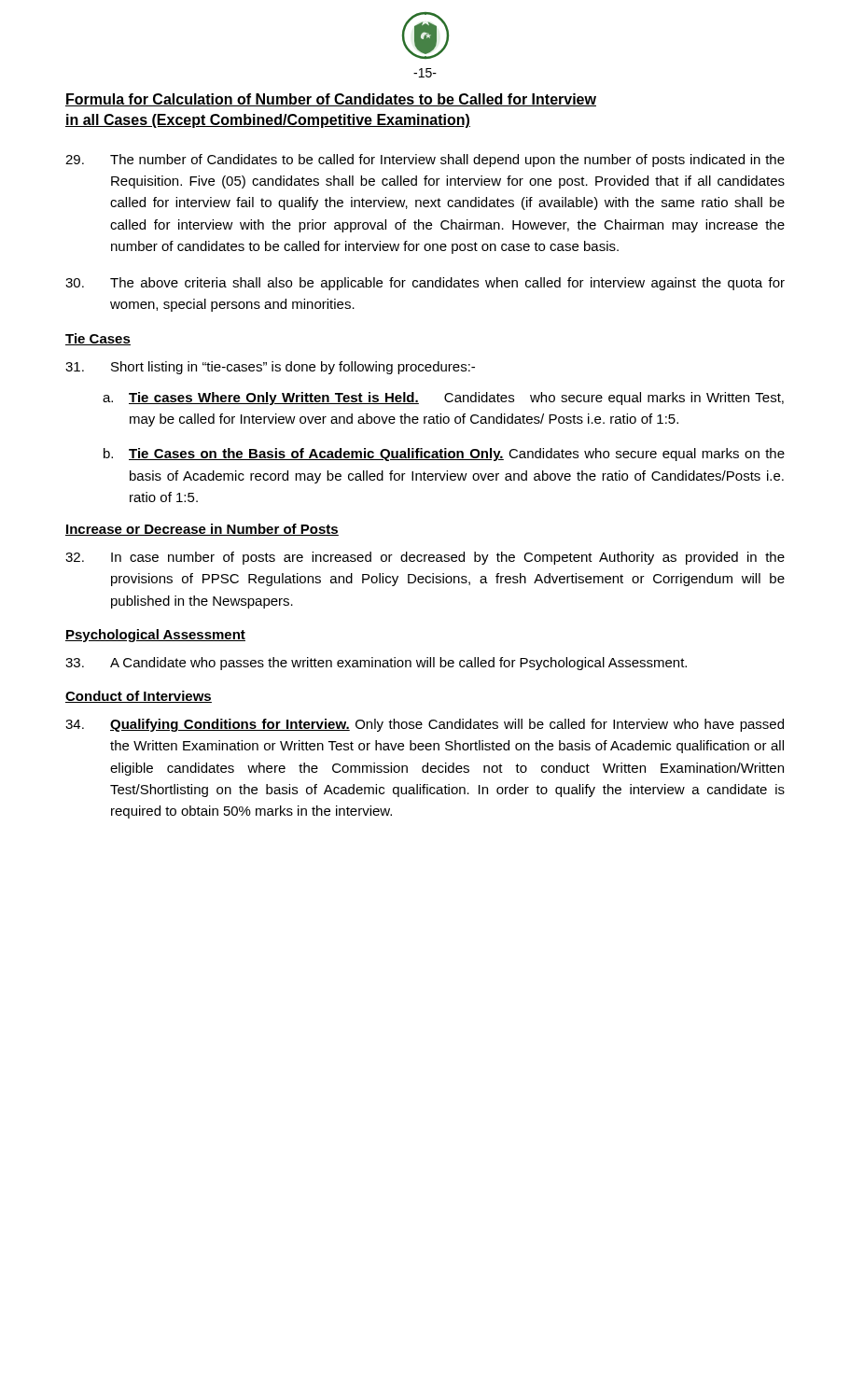Point to the block beginning "The above criteria shall also be applicable"
850x1400 pixels.
[x=425, y=293]
